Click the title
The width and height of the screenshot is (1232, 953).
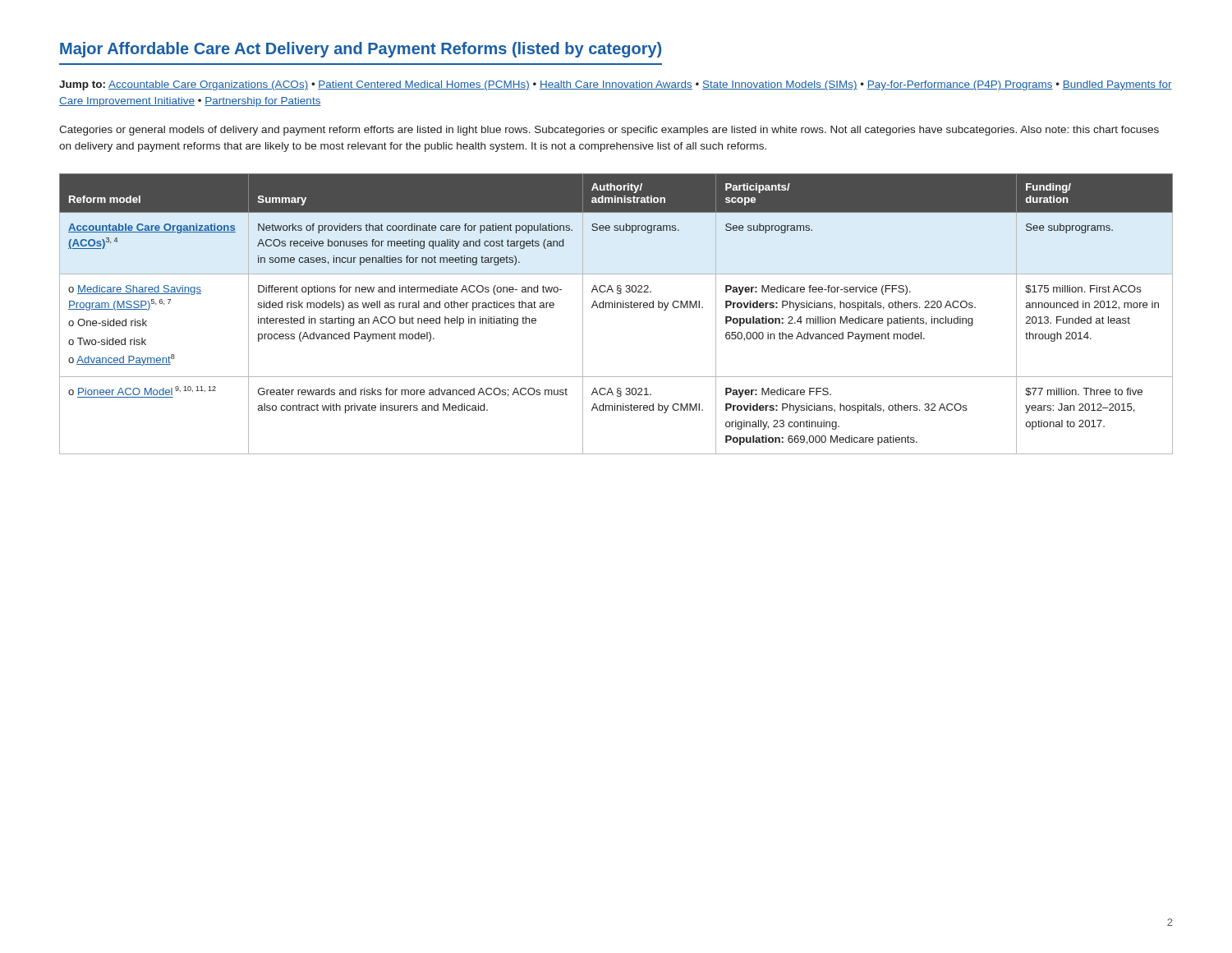coord(361,52)
